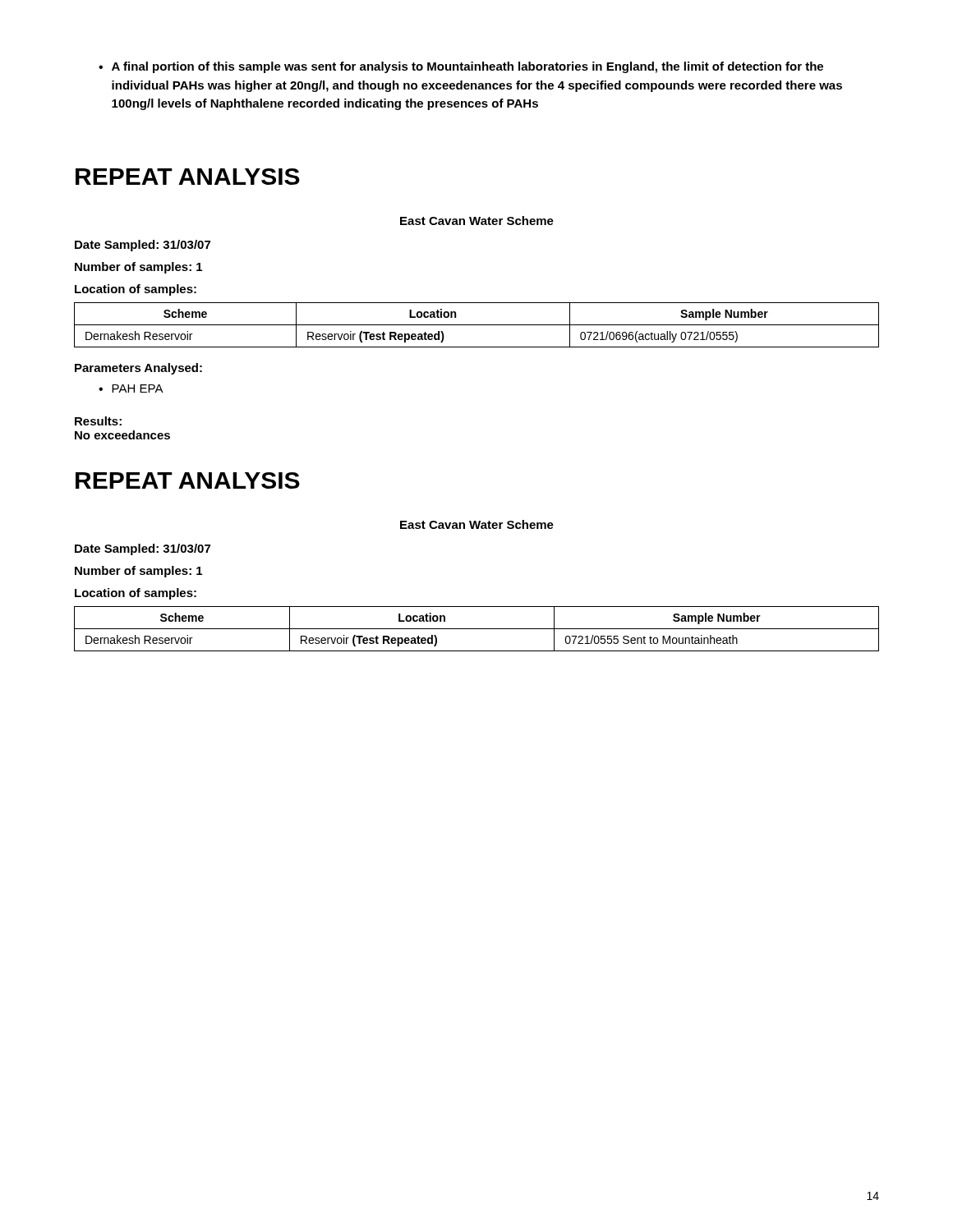Click on the region starting "Results: No exceedances"
Image resolution: width=953 pixels, height=1232 pixels.
[x=122, y=428]
